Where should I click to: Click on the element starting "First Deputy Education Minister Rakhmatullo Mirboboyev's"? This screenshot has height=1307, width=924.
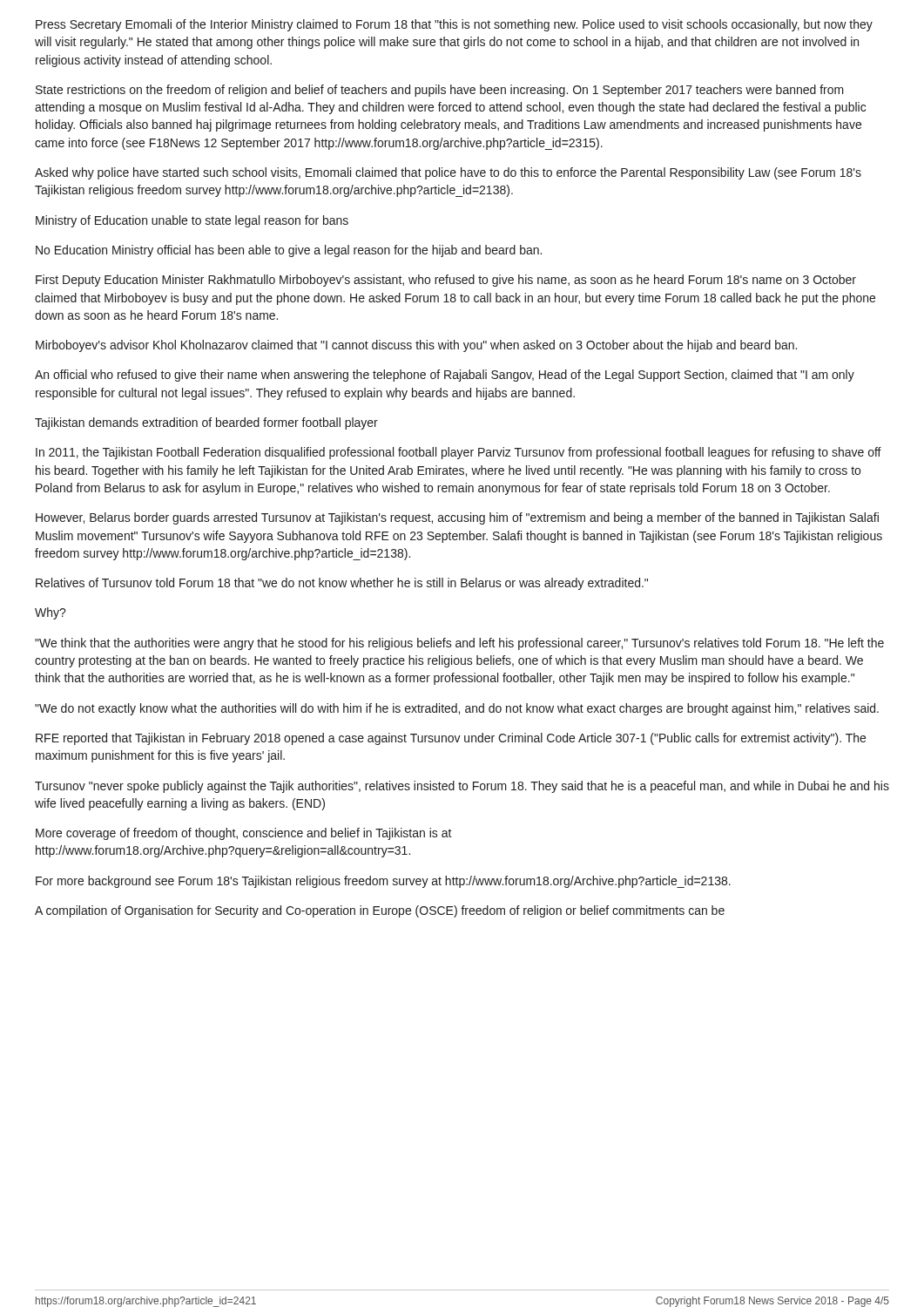455,298
